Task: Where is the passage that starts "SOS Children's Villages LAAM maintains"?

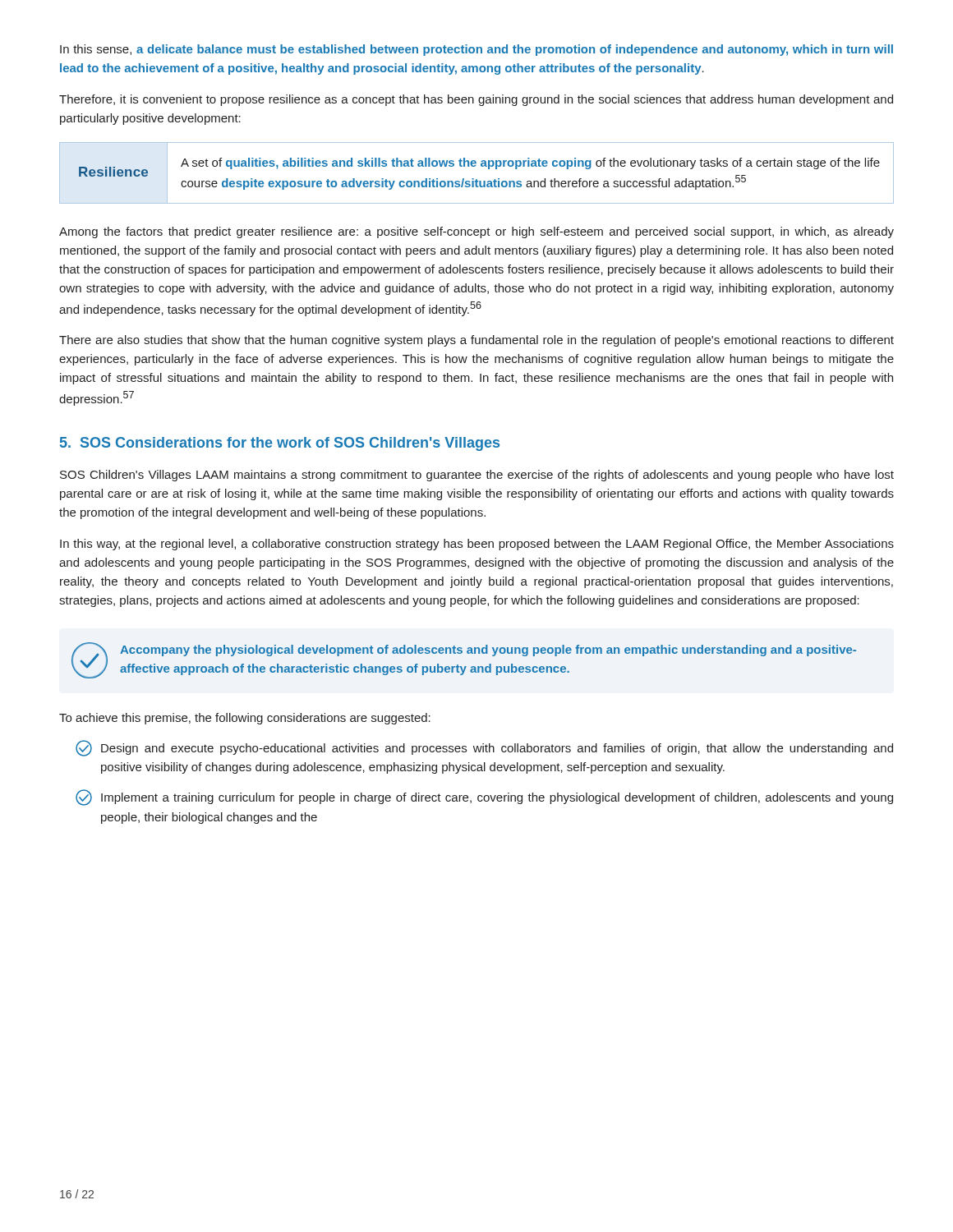Action: (476, 493)
